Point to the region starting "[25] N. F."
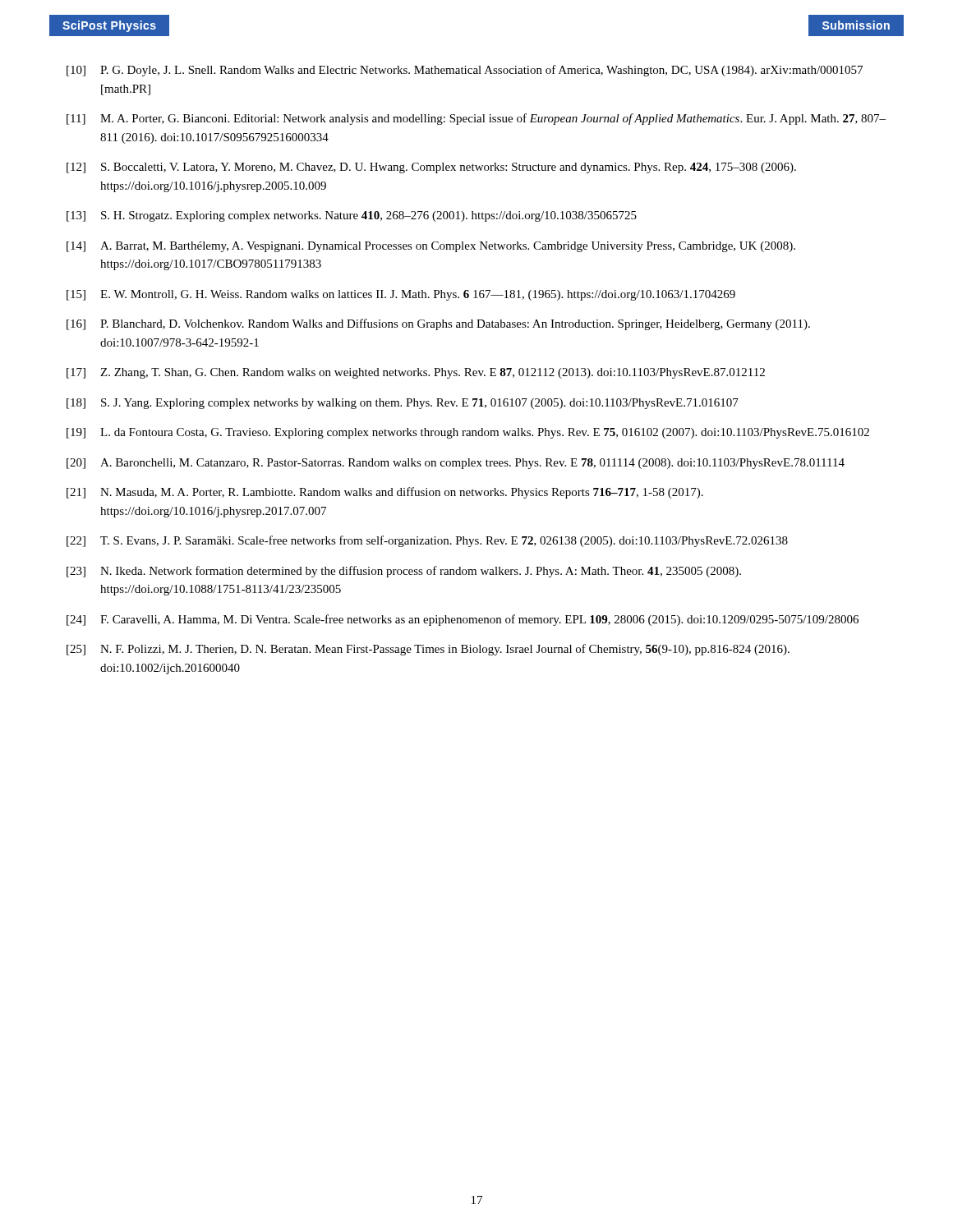The width and height of the screenshot is (953, 1232). pyautogui.click(x=476, y=658)
